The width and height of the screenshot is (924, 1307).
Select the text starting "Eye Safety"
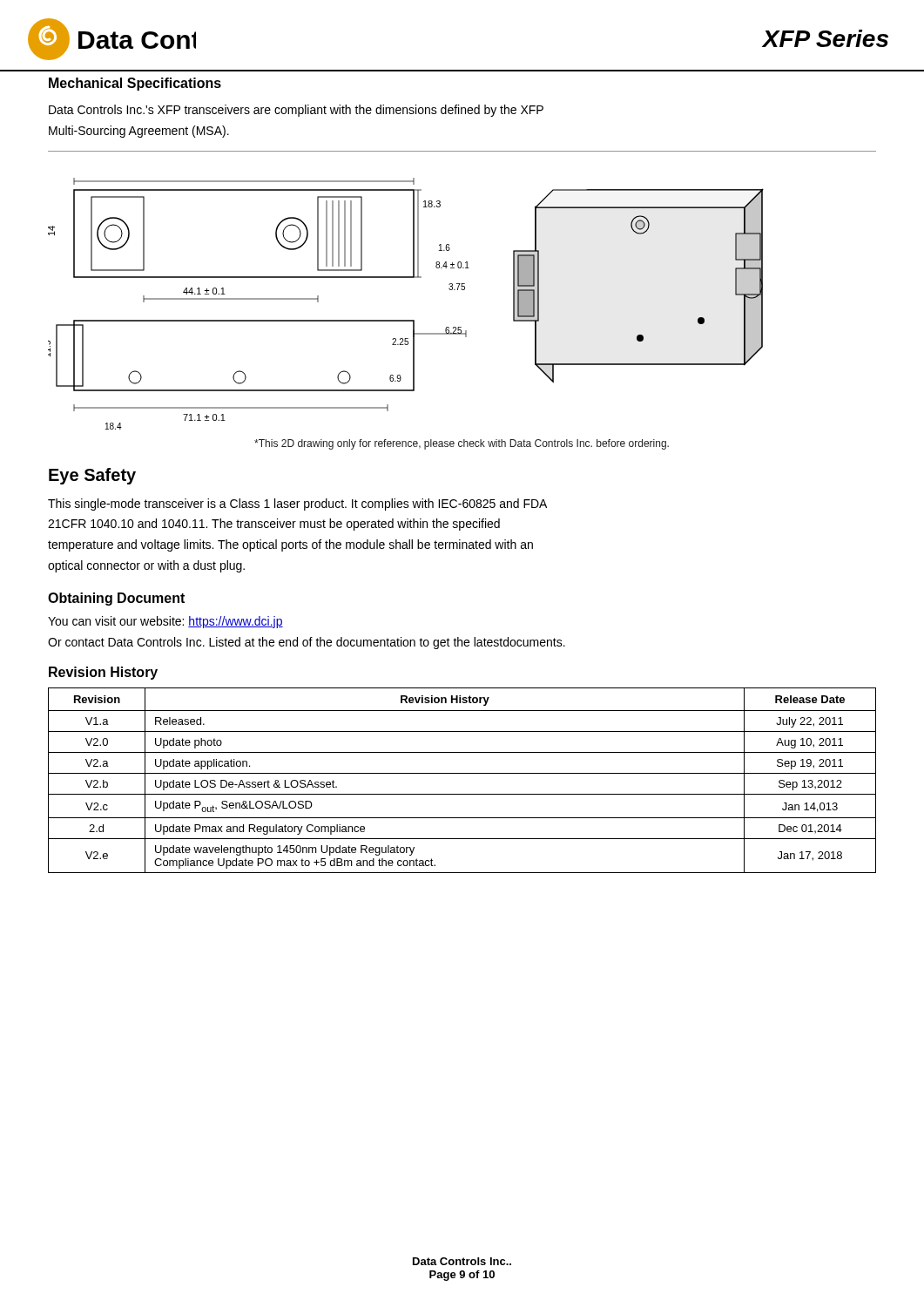point(92,475)
